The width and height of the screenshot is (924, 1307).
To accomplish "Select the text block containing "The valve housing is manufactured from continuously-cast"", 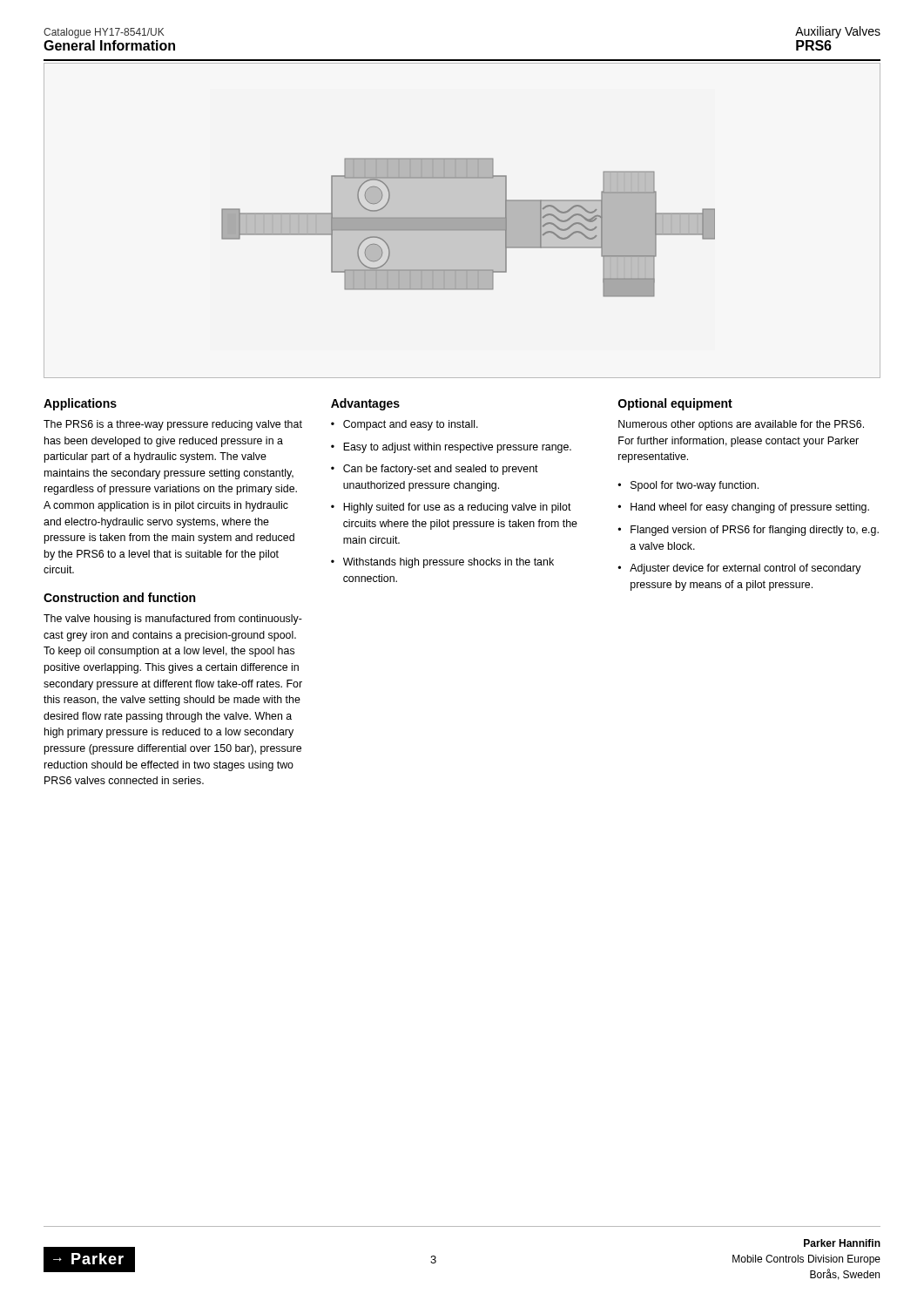I will point(173,700).
